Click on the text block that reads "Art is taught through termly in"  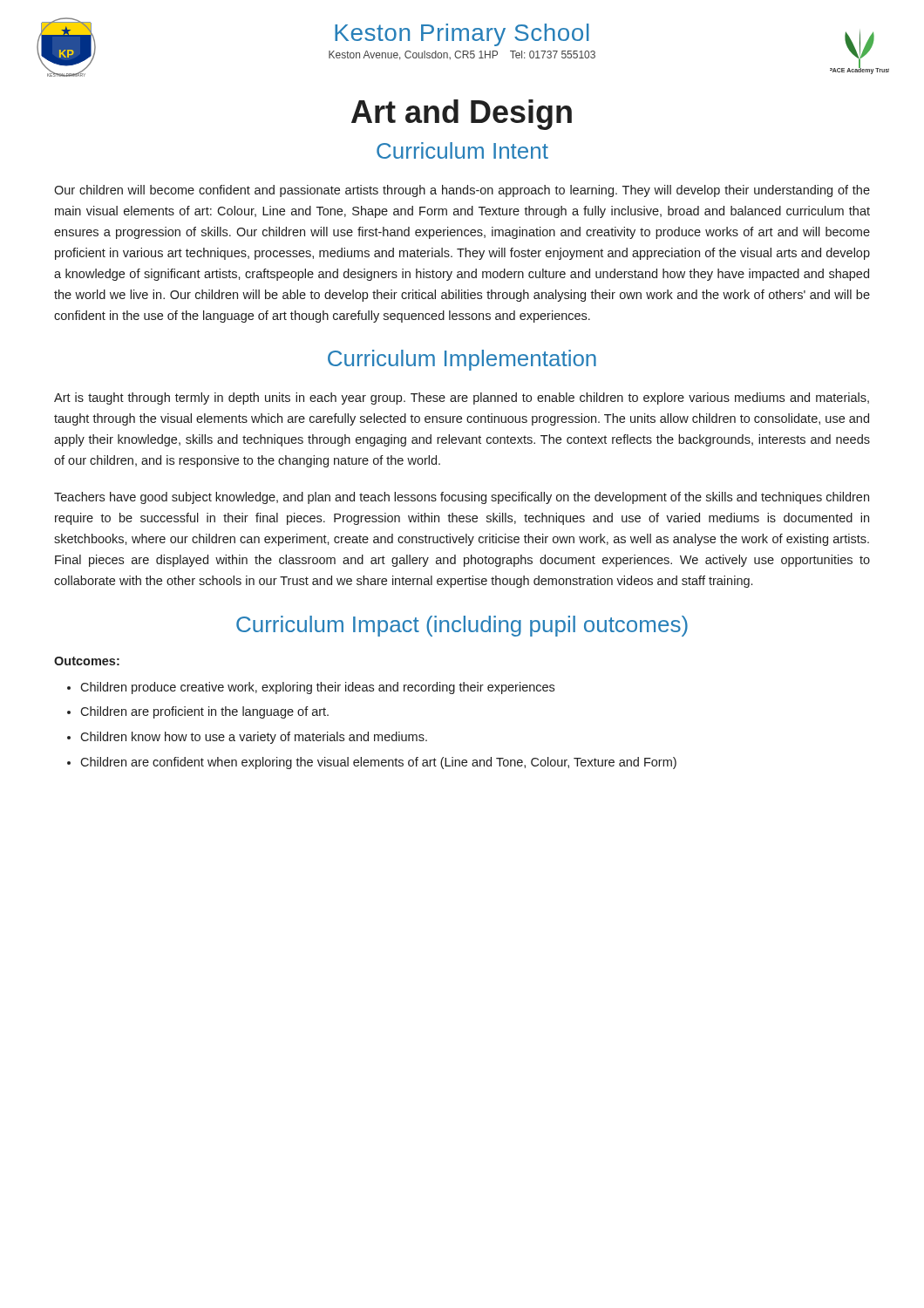click(x=462, y=429)
